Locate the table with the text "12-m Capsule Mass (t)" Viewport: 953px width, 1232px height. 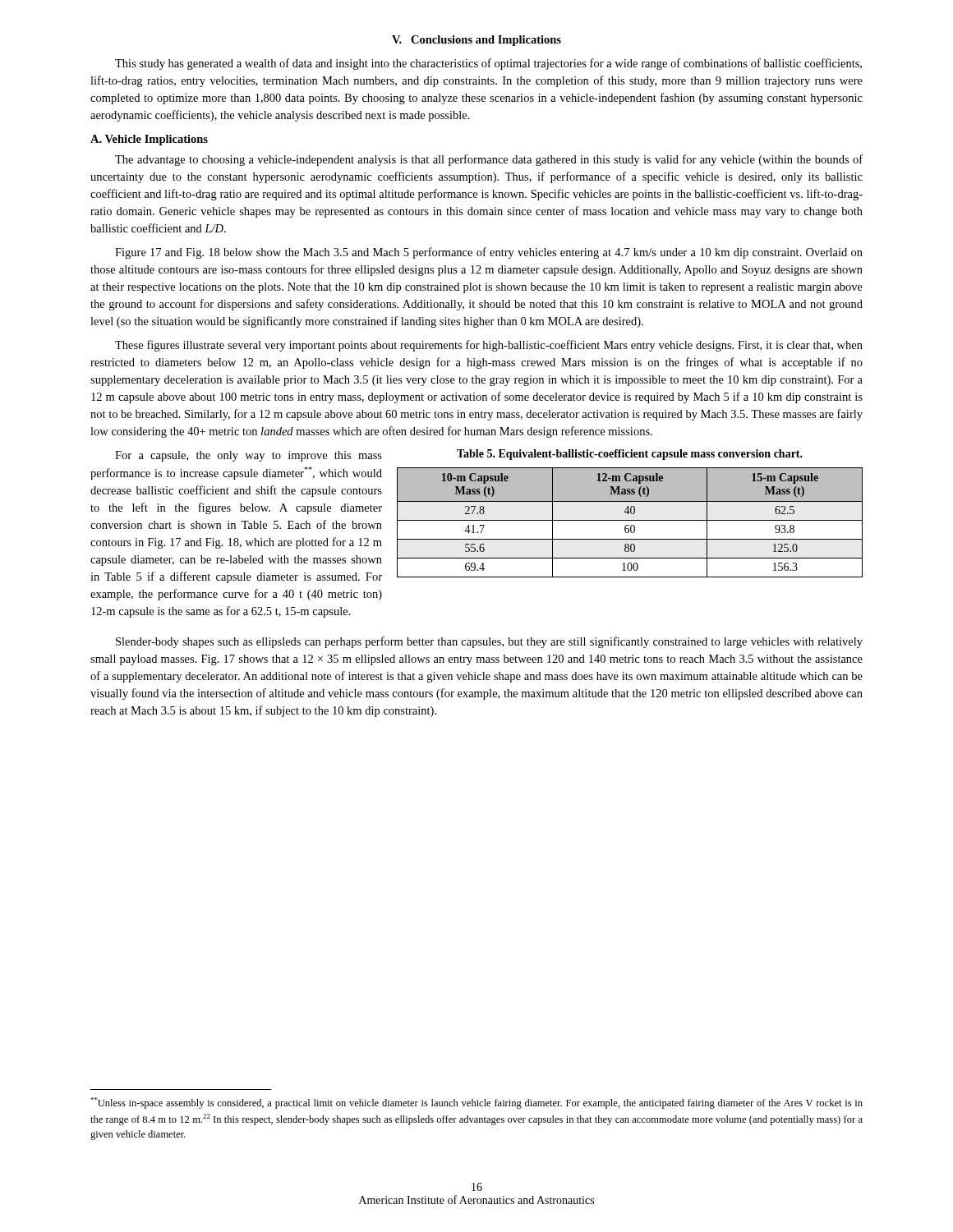pos(630,523)
